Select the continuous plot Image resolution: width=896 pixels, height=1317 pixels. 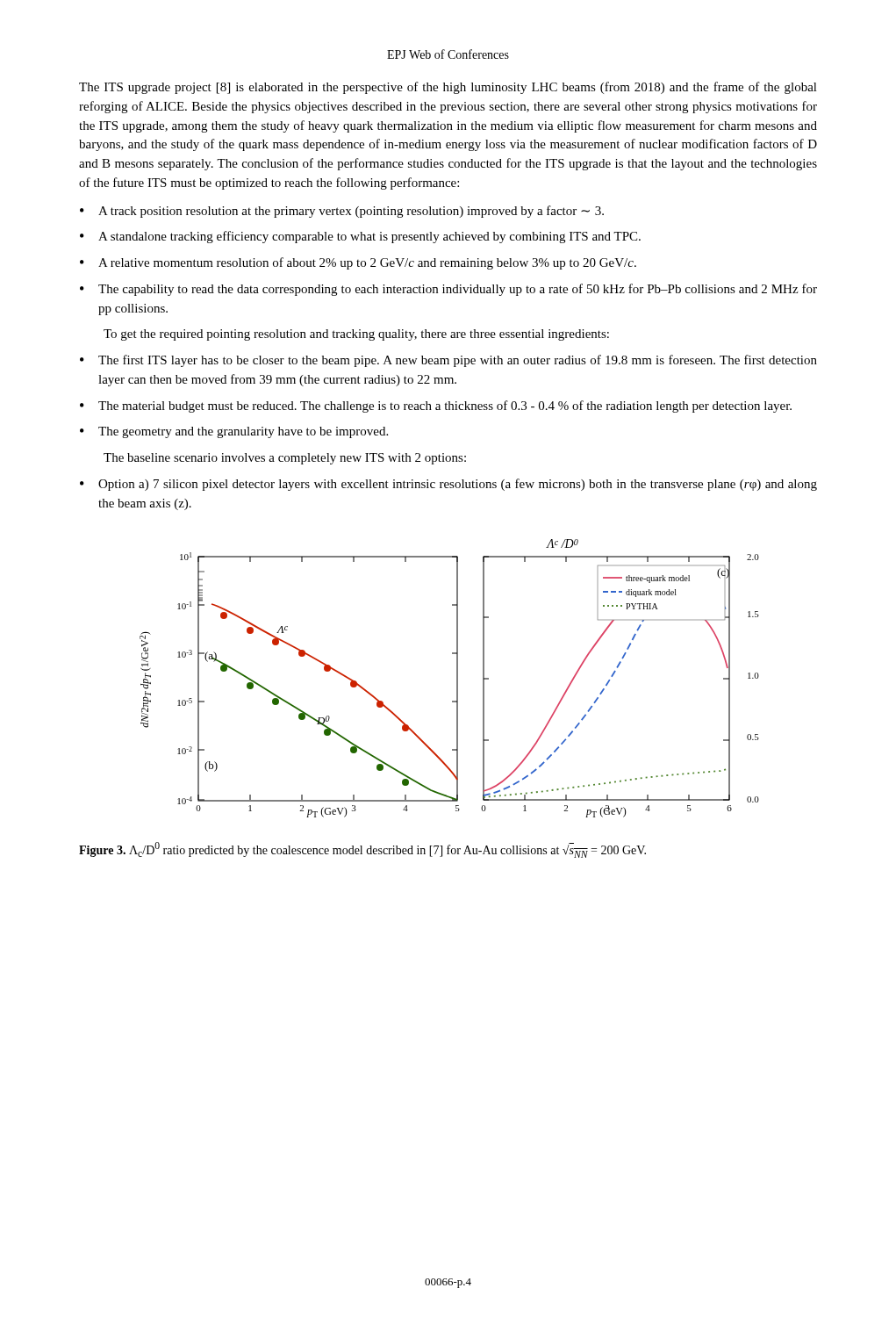(x=448, y=683)
